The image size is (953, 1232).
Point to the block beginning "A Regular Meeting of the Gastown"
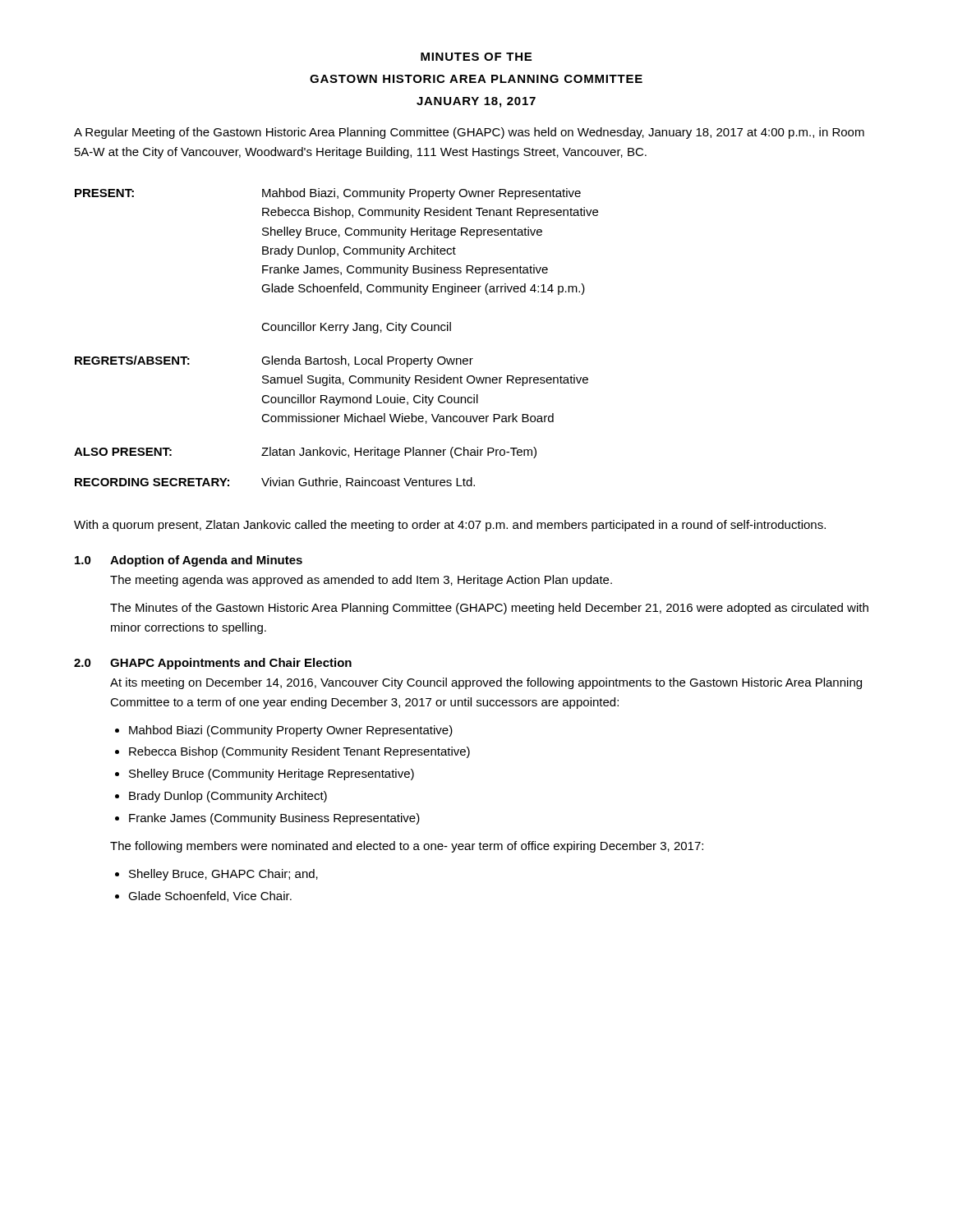coord(469,142)
